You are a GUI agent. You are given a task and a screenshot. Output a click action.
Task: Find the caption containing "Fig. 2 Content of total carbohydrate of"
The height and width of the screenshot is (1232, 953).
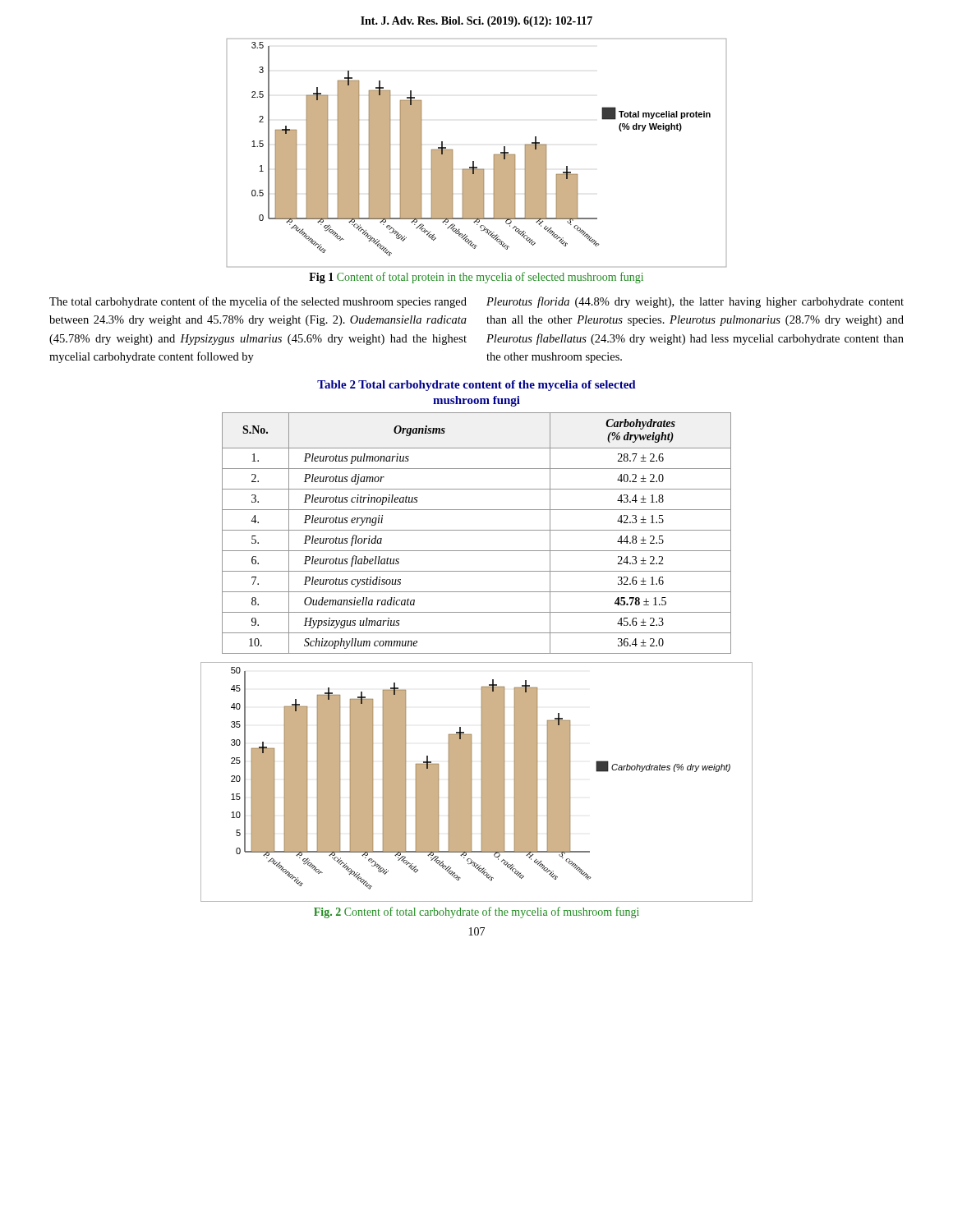tap(476, 912)
